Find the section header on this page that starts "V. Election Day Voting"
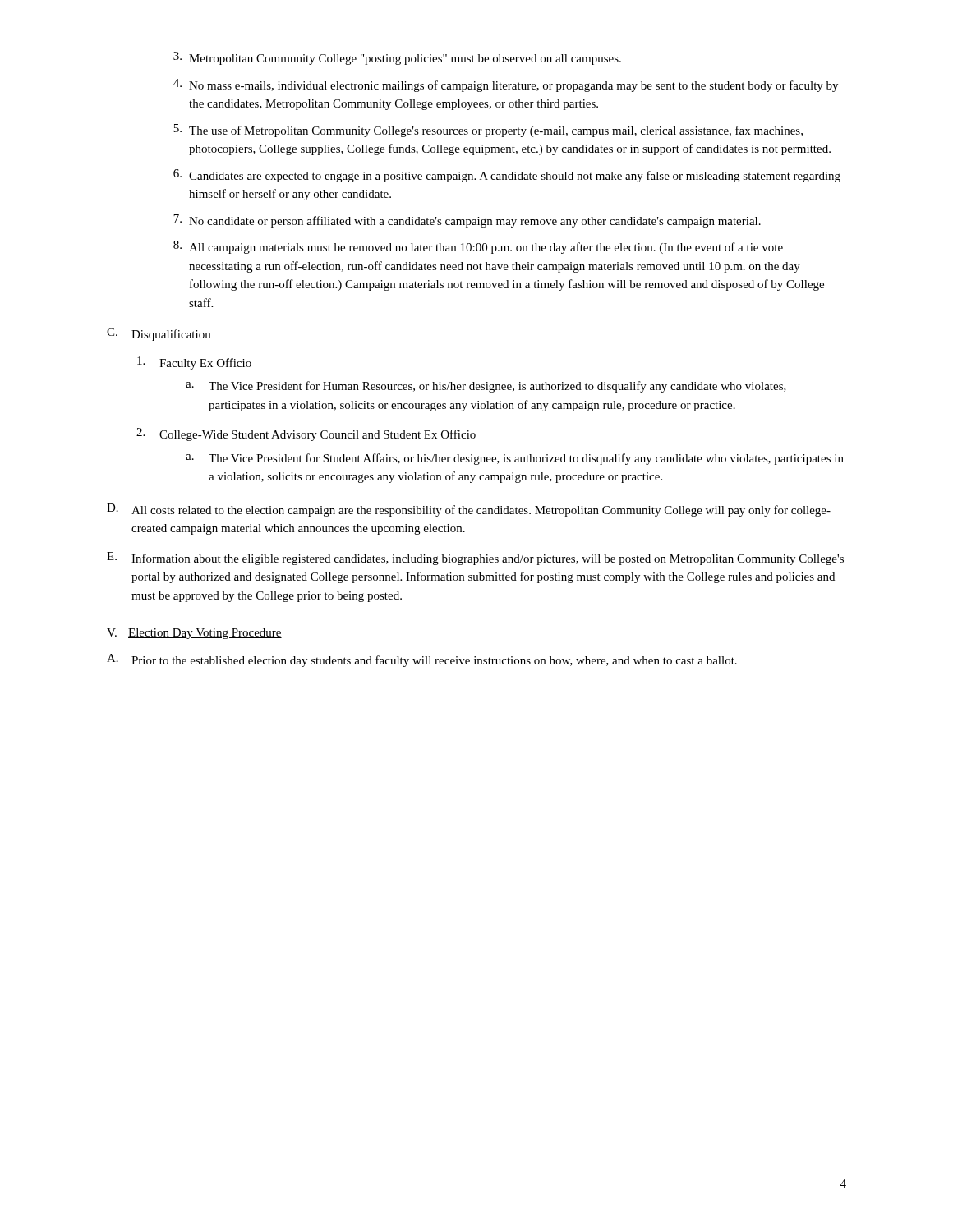The width and height of the screenshot is (953, 1232). click(194, 634)
